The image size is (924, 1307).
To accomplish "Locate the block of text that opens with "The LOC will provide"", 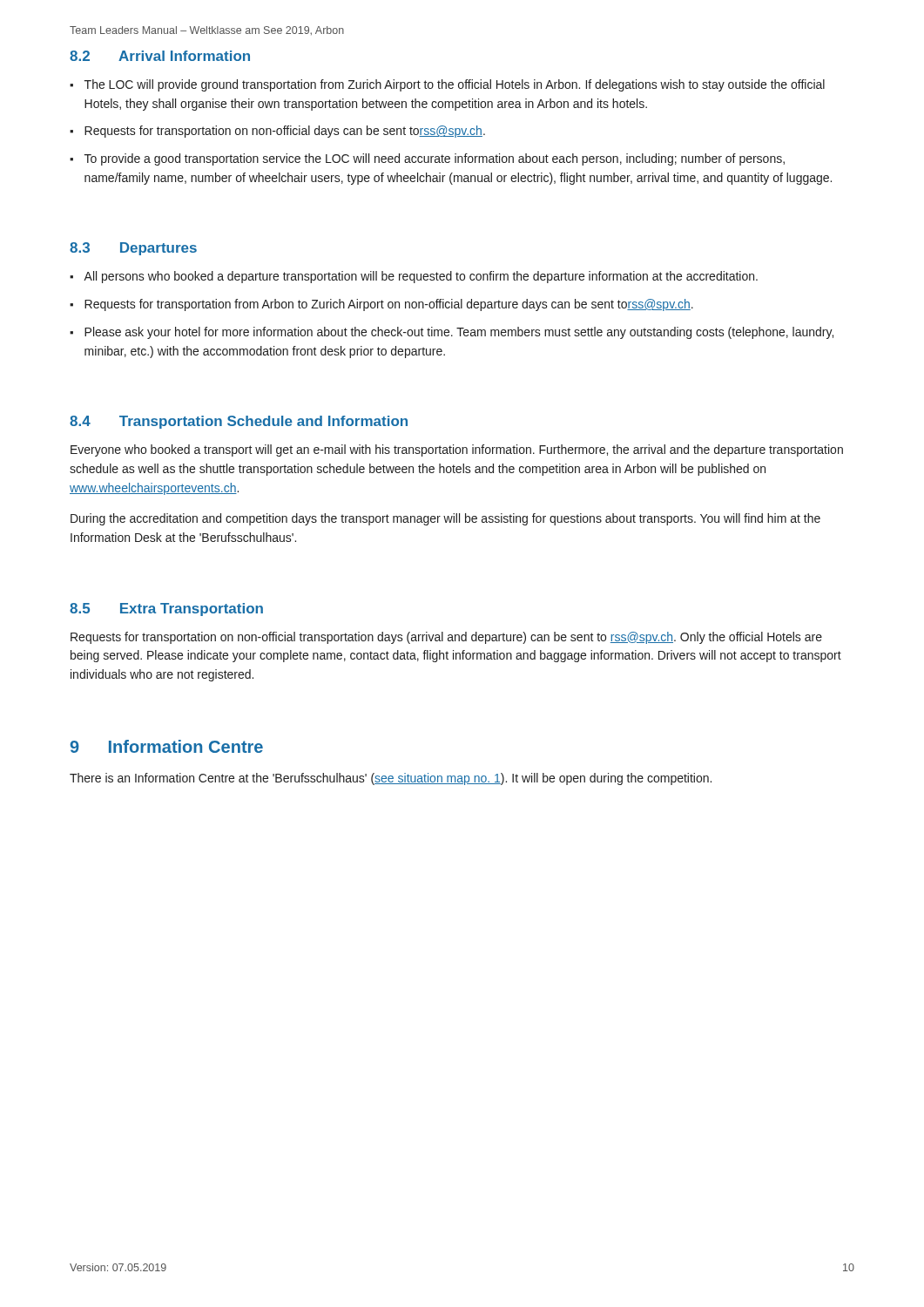I will click(455, 94).
